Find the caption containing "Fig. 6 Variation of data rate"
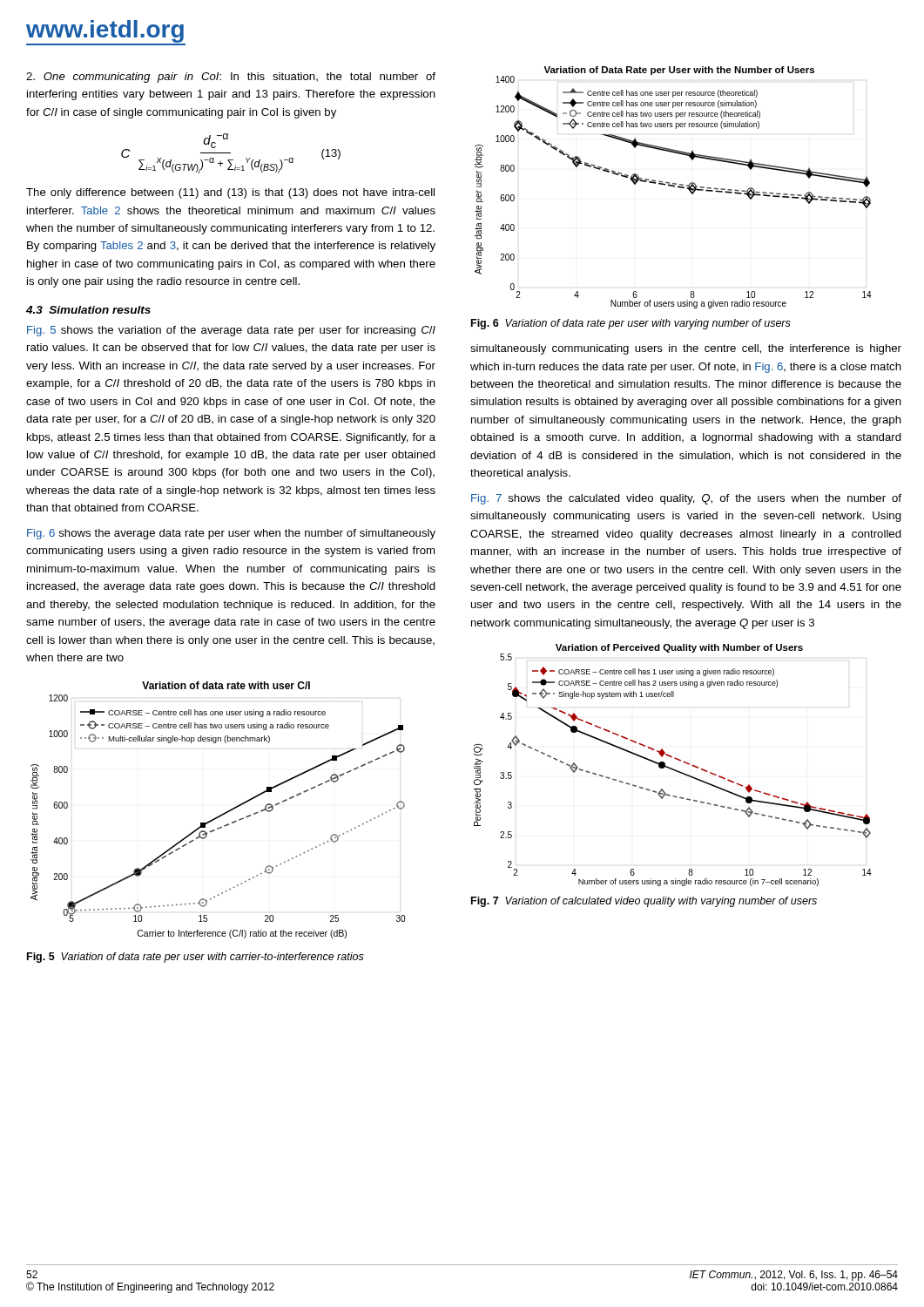The width and height of the screenshot is (924, 1307). pyautogui.click(x=630, y=323)
